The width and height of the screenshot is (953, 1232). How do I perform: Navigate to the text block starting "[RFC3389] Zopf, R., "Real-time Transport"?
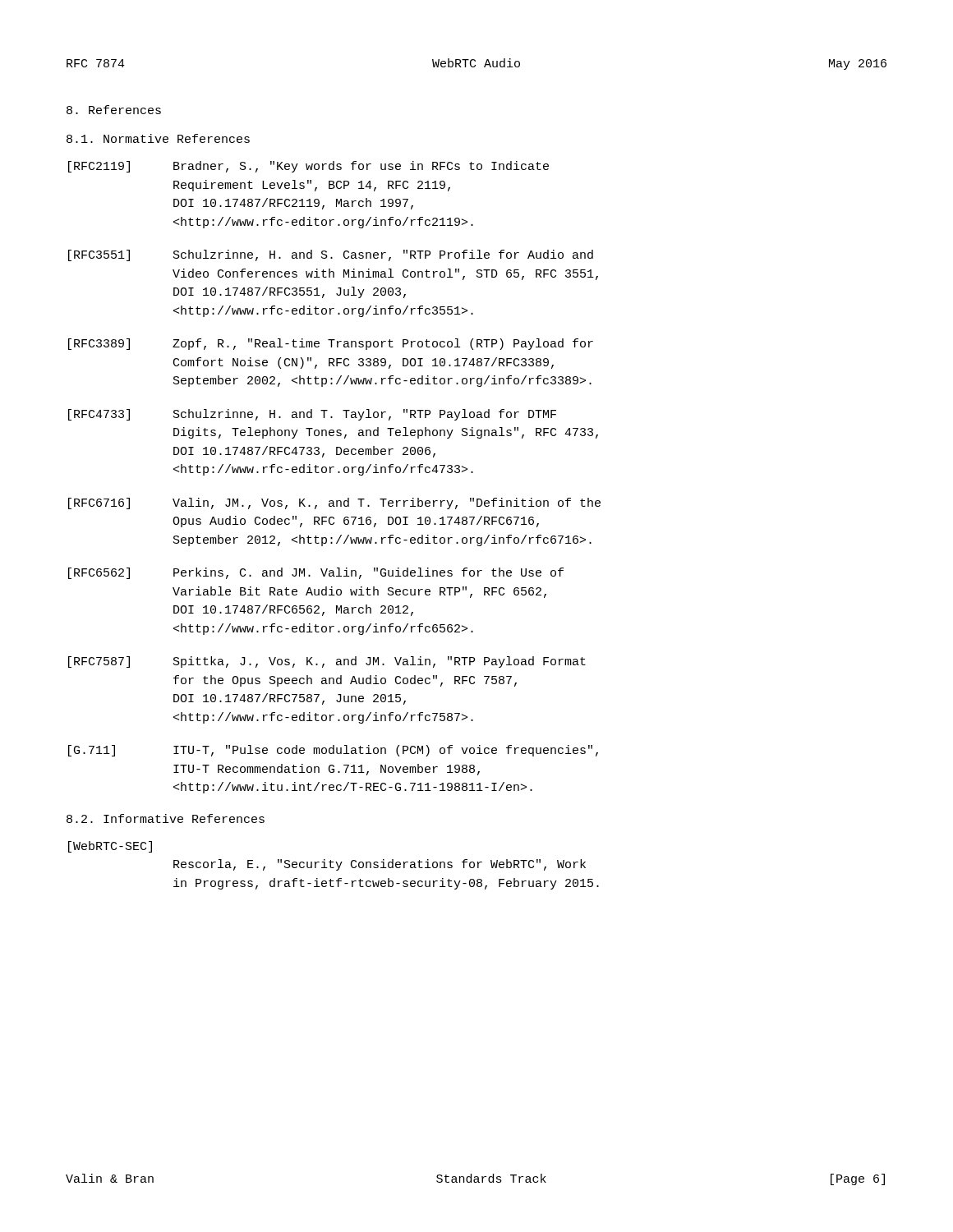click(x=476, y=364)
